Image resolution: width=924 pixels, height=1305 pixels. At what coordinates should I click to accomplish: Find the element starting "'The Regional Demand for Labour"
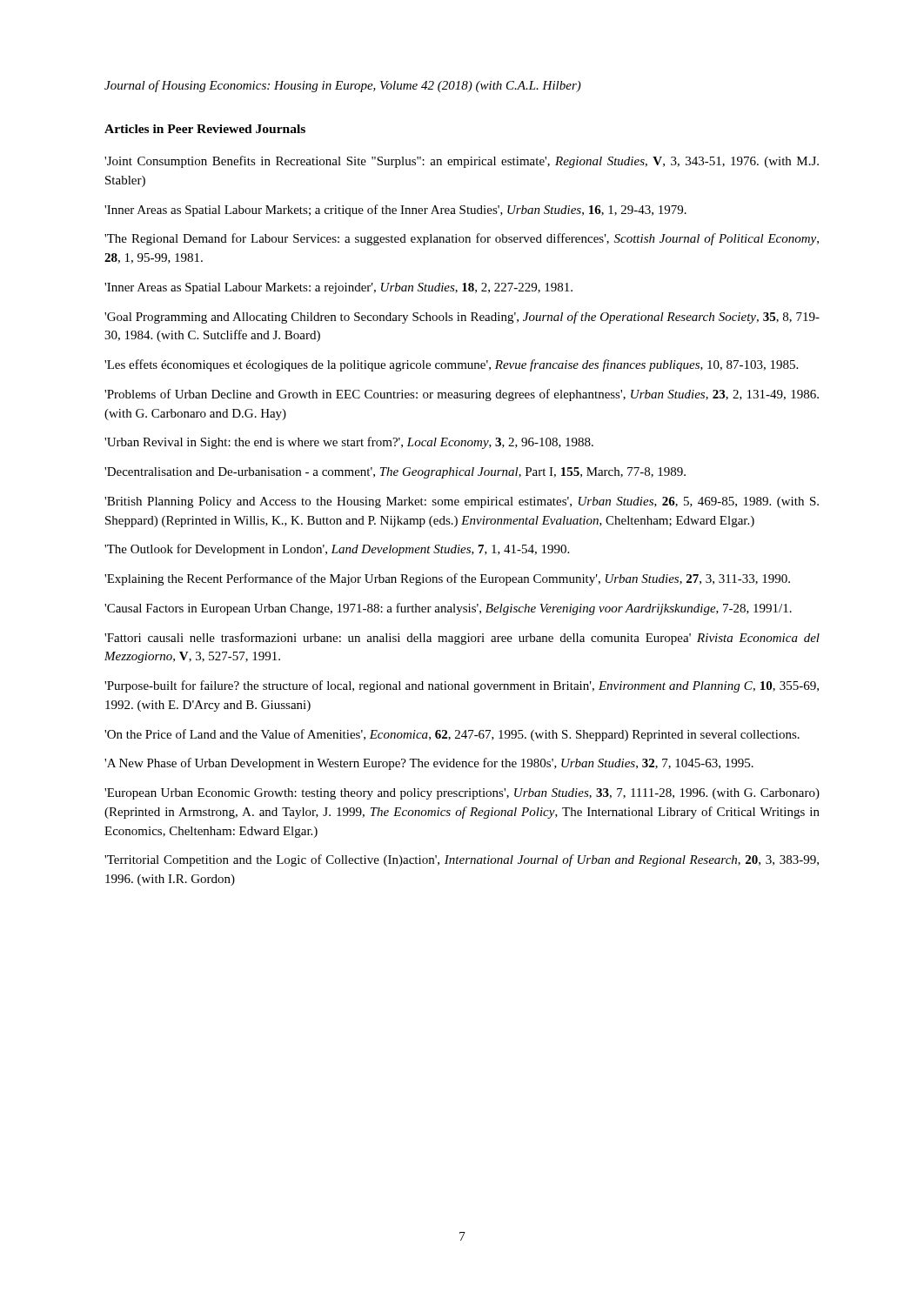[x=462, y=248]
